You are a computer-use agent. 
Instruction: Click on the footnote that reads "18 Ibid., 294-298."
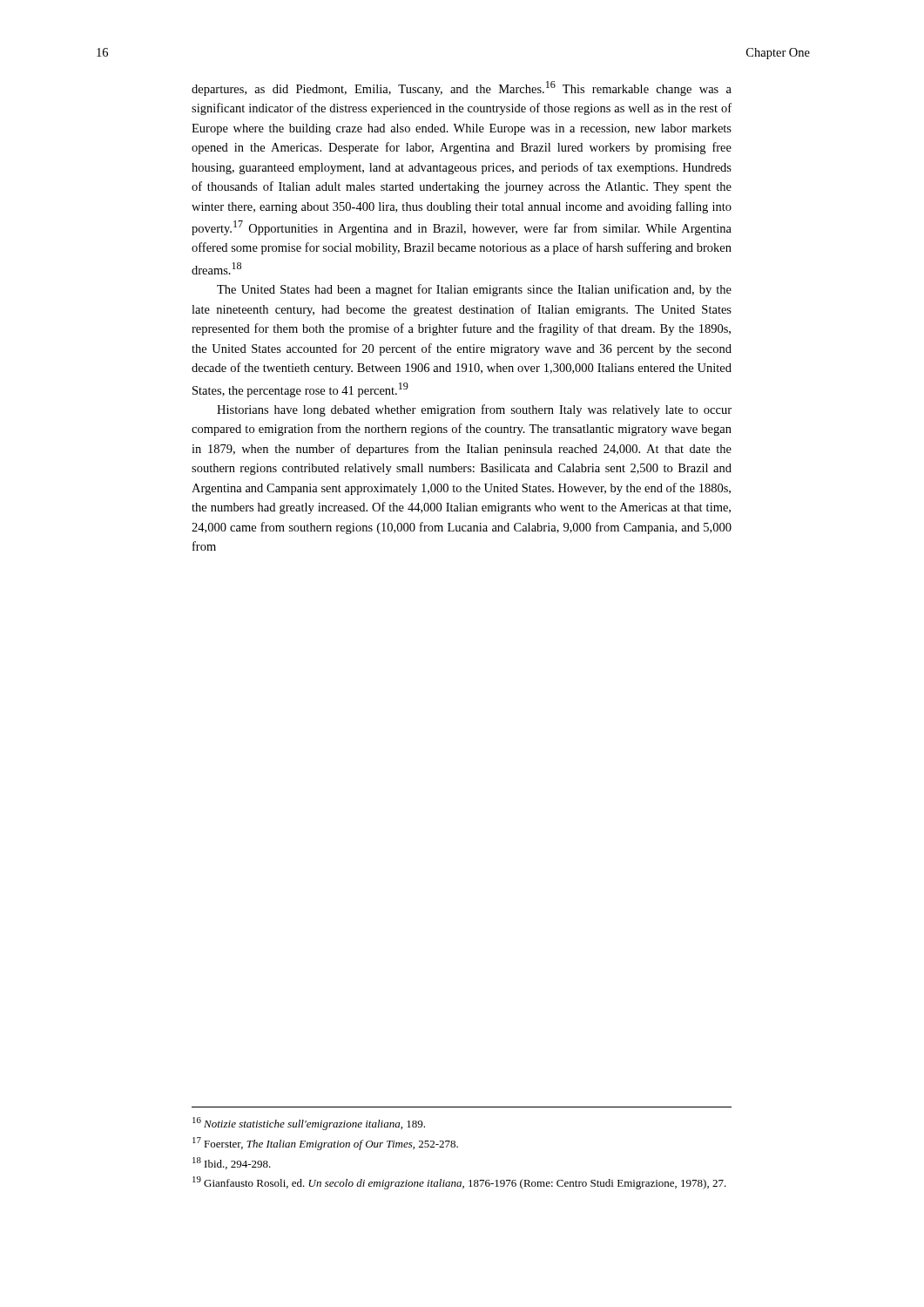click(232, 1163)
